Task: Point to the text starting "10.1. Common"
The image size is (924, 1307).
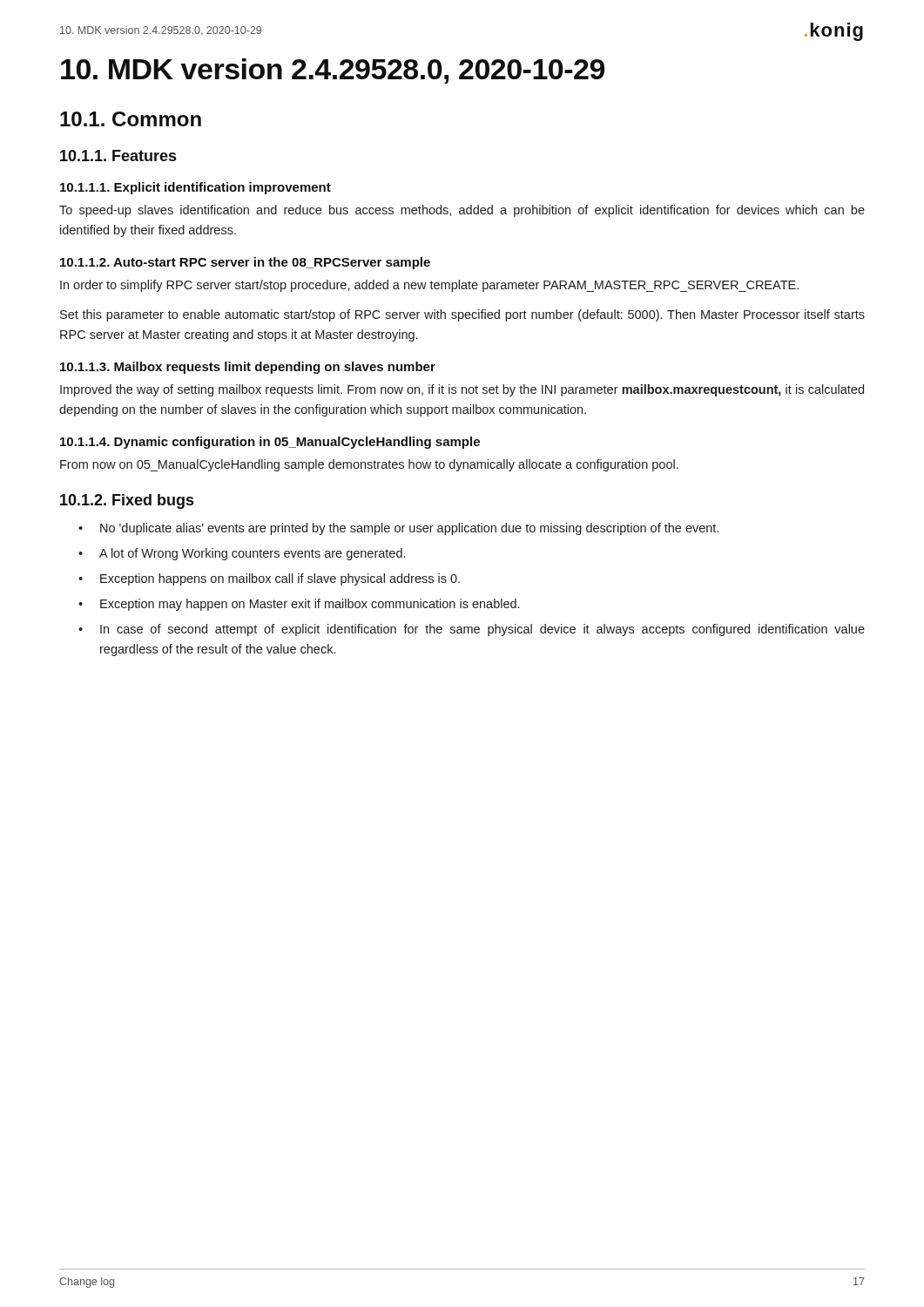Action: 131,119
